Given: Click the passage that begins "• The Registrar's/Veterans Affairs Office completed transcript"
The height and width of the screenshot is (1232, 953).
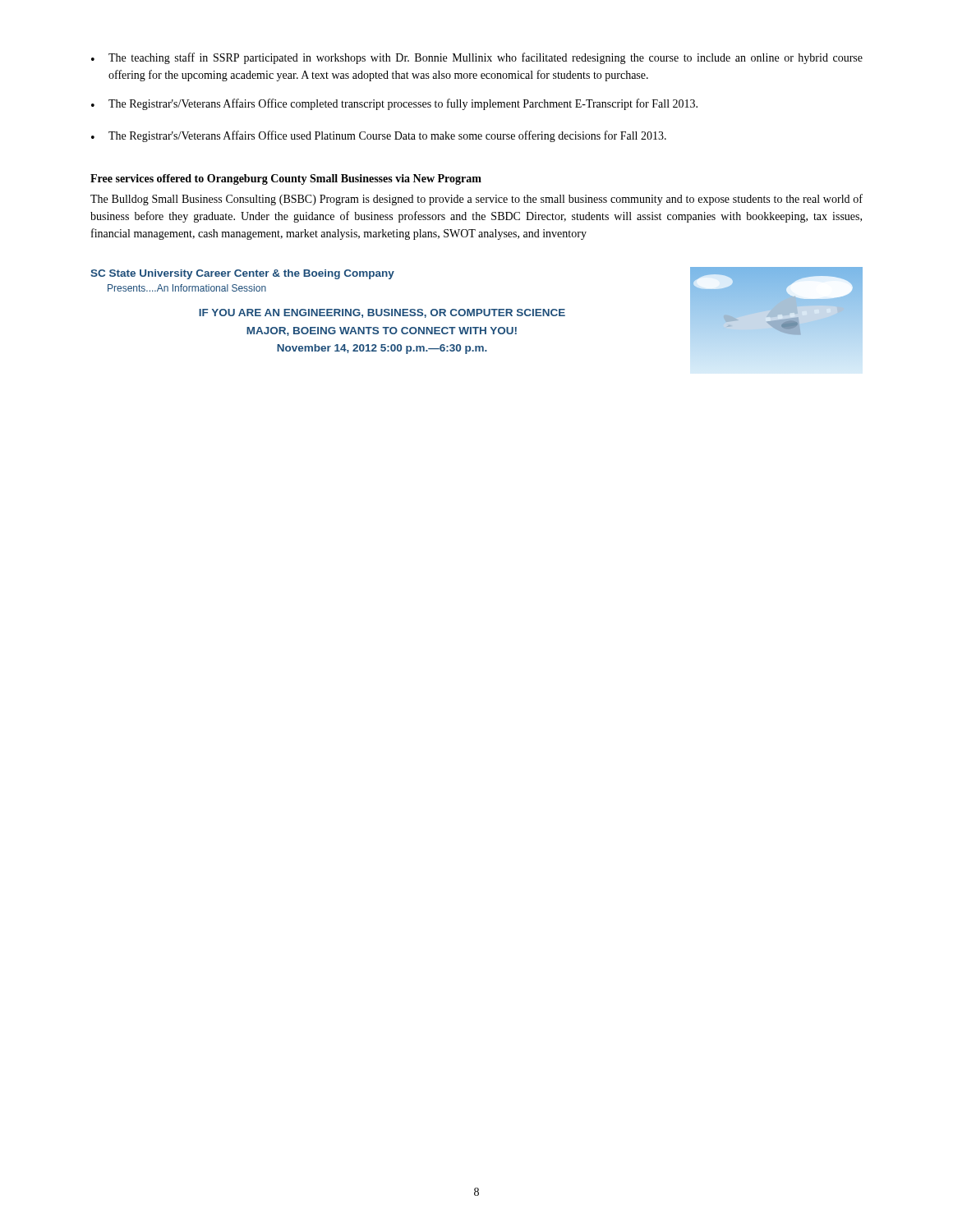Looking at the screenshot, I should (476, 106).
